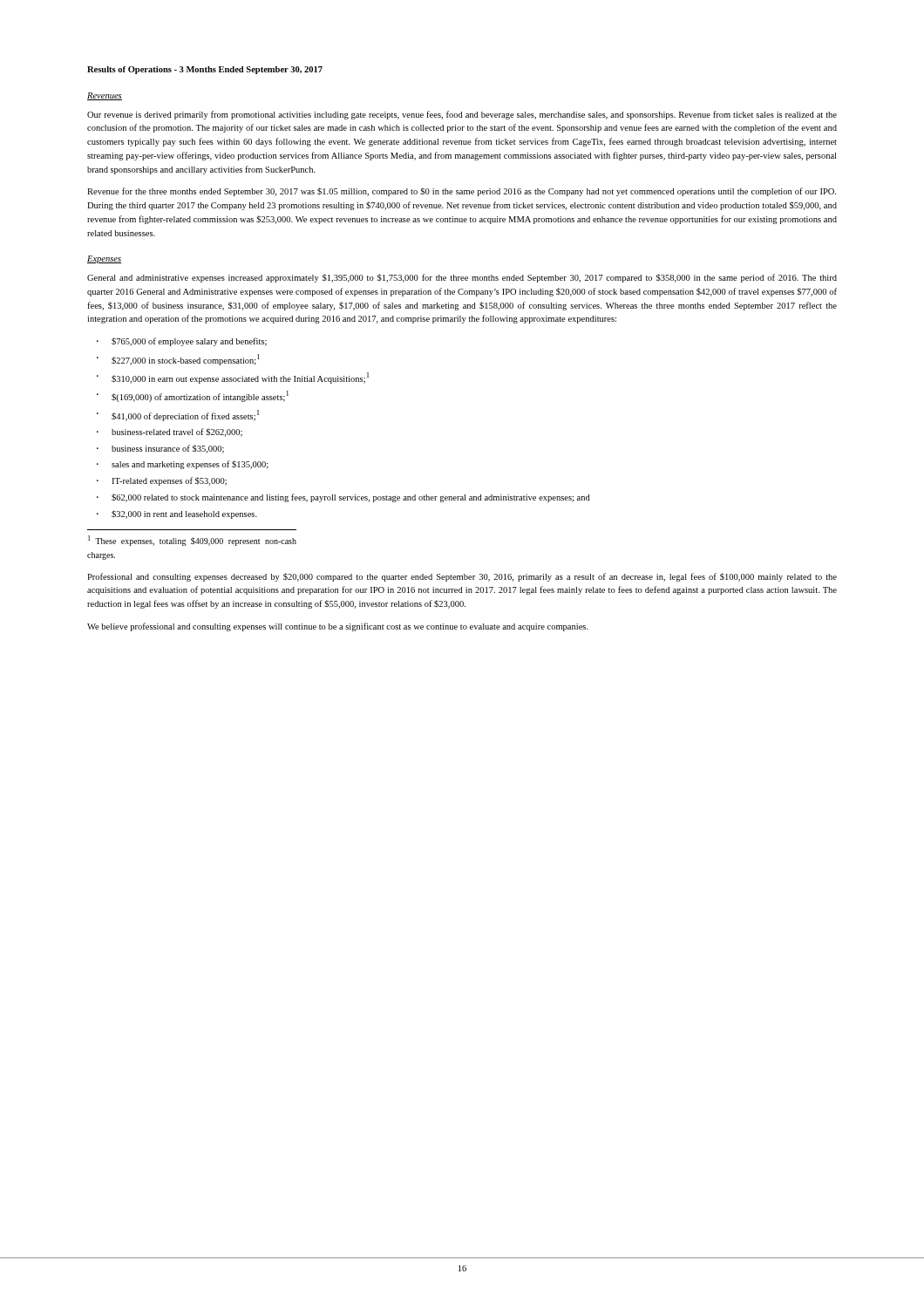
Task: Locate the block of text that opens with "We believe professional and consulting expenses will continue"
Action: pyautogui.click(x=462, y=627)
